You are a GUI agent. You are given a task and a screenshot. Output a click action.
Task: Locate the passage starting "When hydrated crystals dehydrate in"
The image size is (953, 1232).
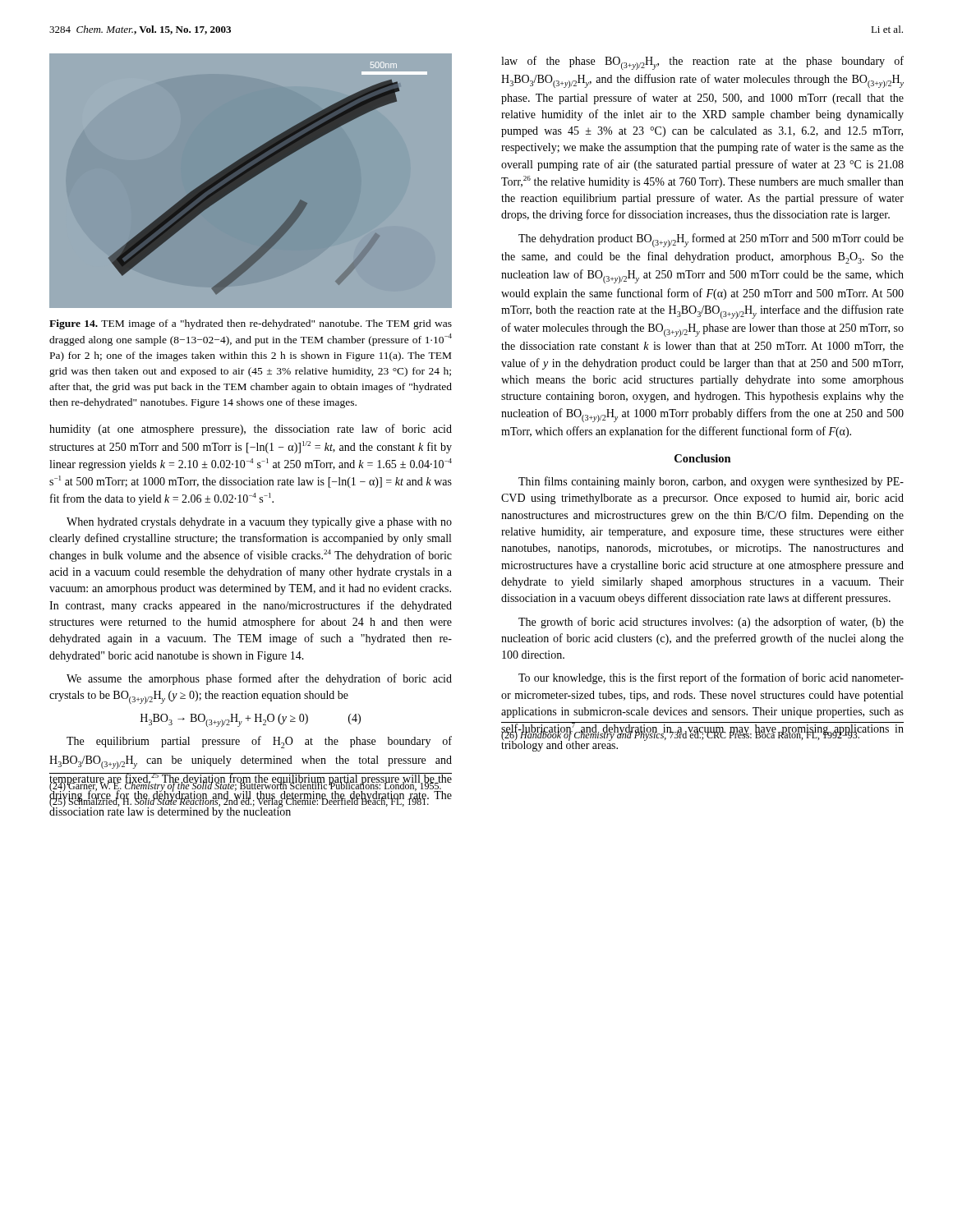(251, 589)
